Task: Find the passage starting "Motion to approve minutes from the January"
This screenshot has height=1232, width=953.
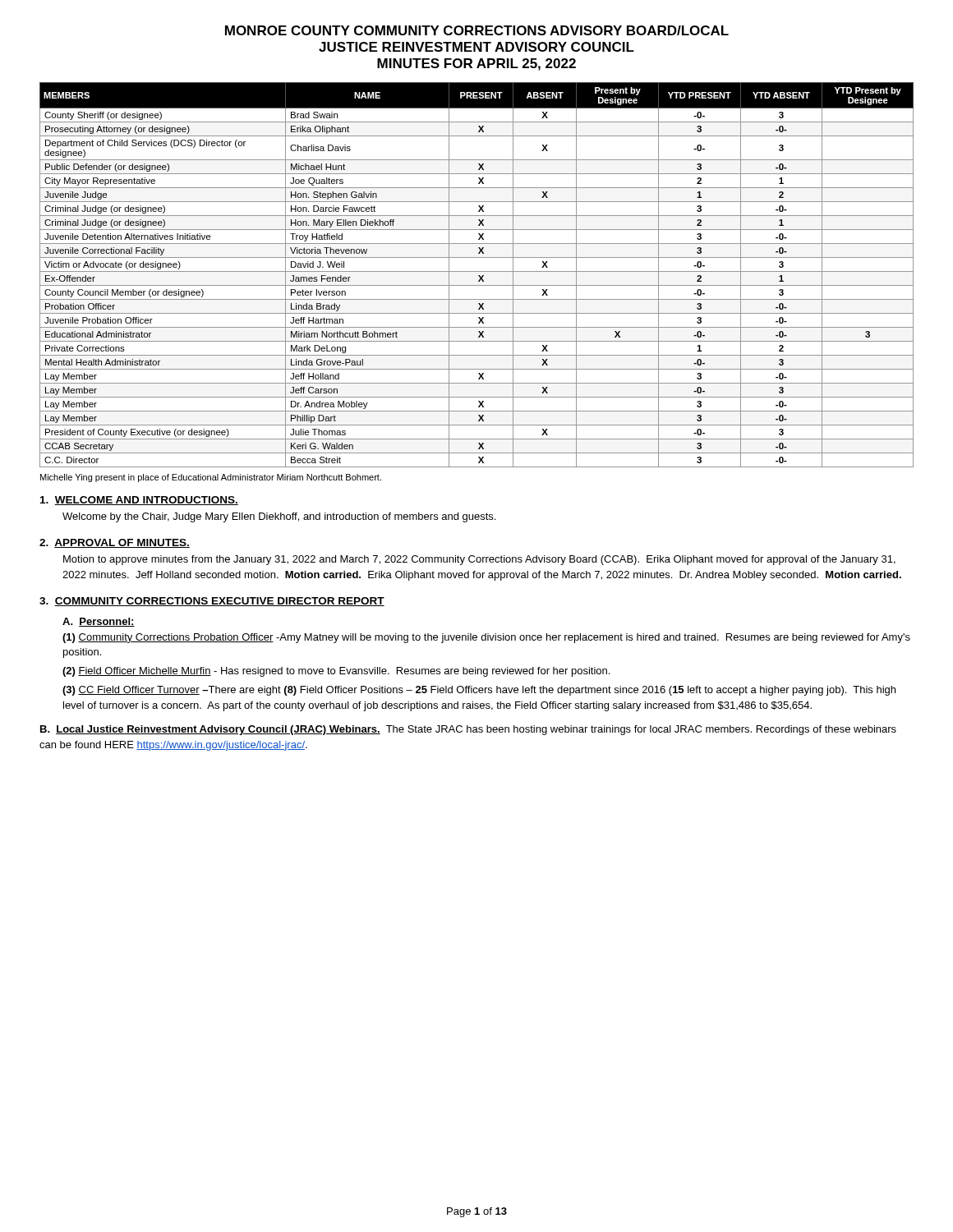Action: click(482, 567)
